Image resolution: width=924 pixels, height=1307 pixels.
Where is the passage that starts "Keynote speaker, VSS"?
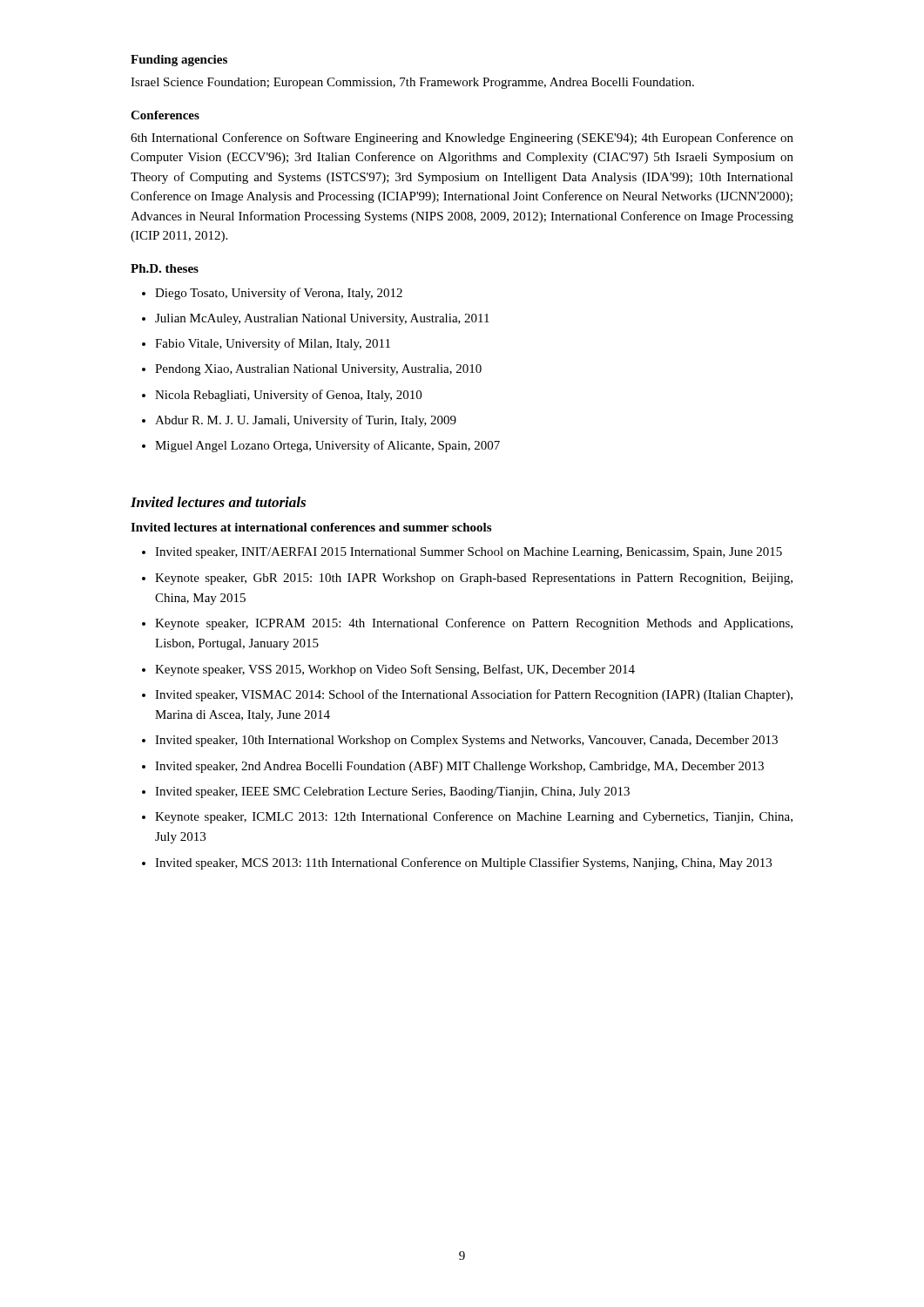pyautogui.click(x=395, y=669)
